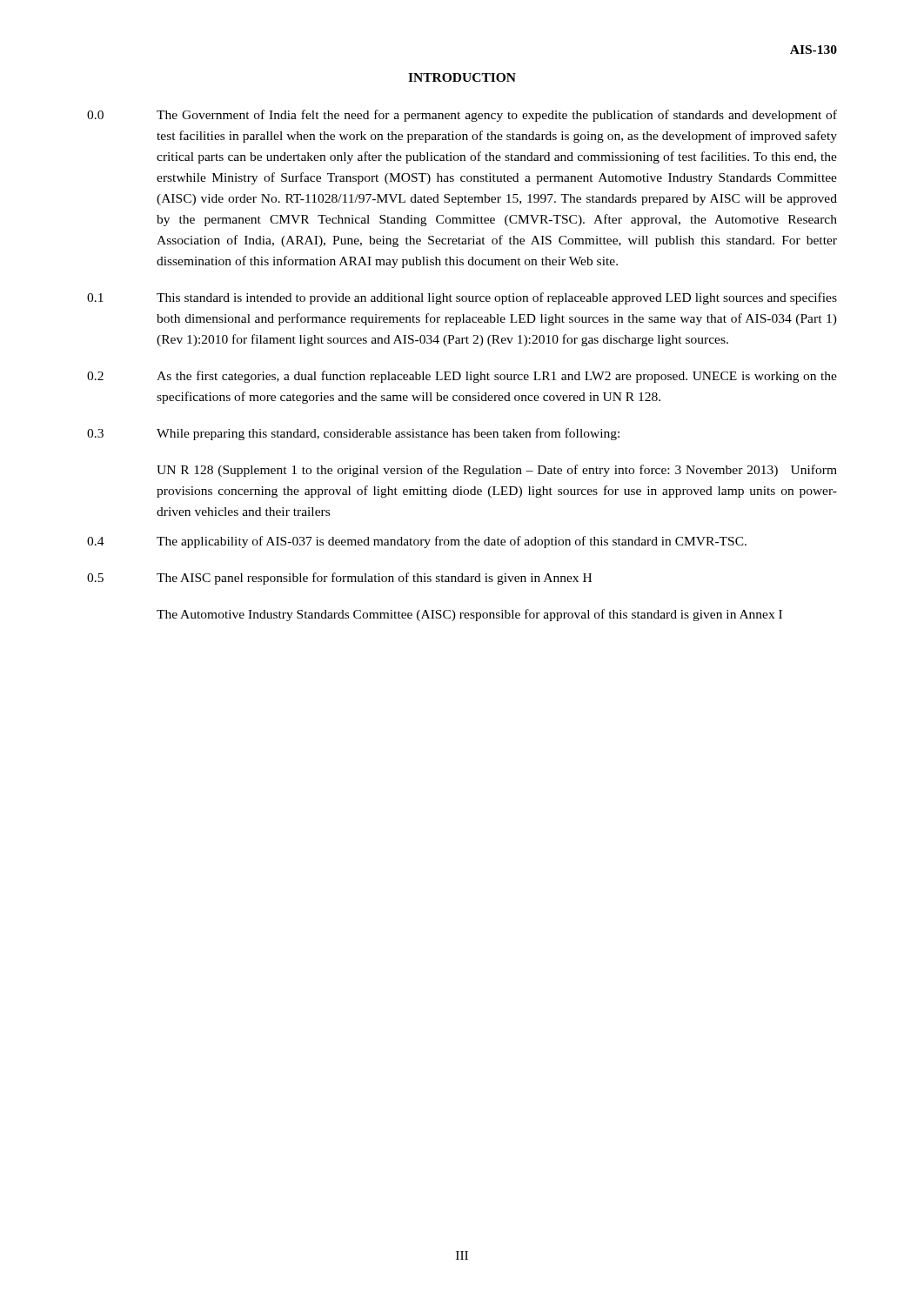Click on the passage starting "0.2 As the first categories, a"

[x=462, y=386]
